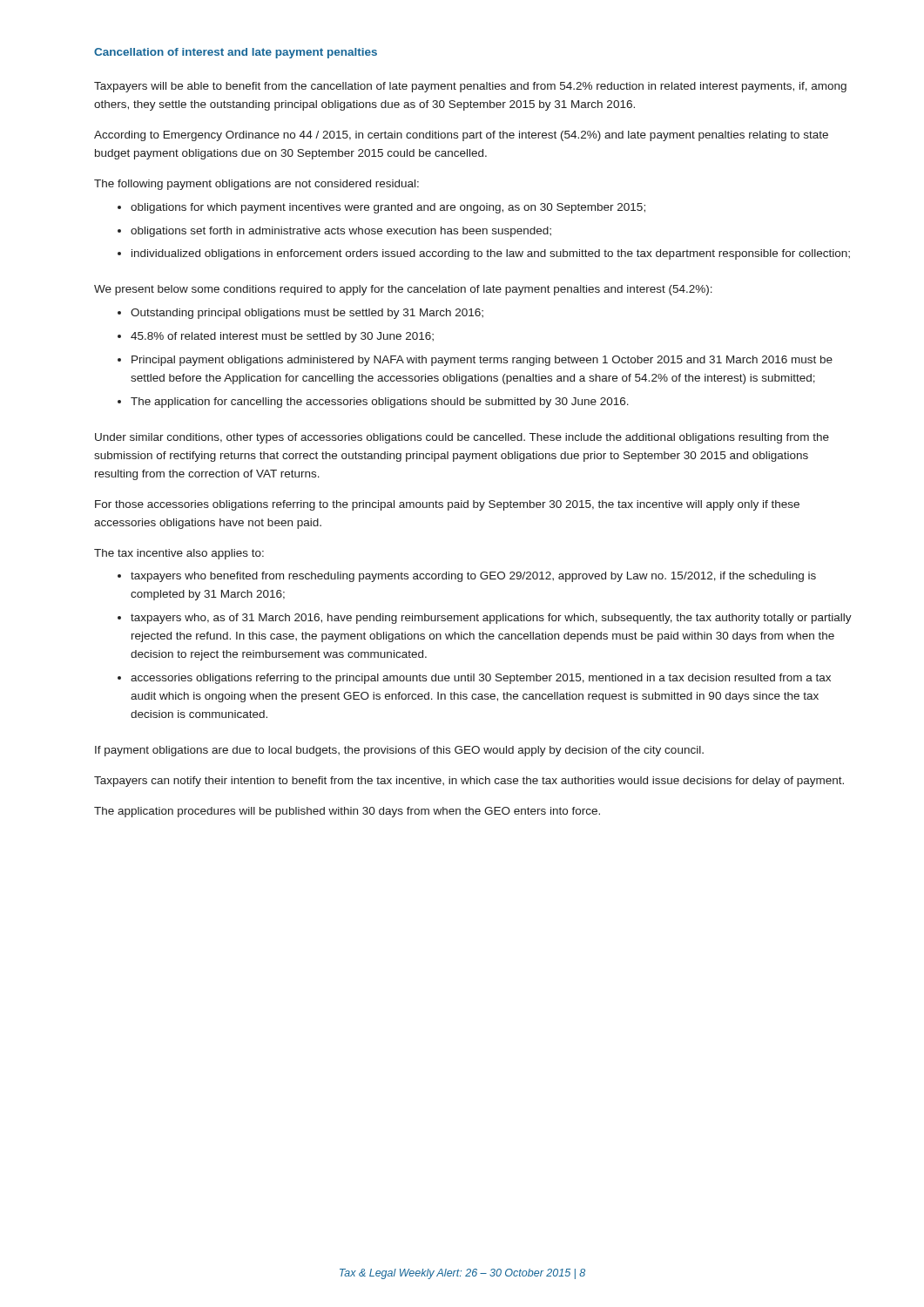This screenshot has height=1307, width=924.
Task: Locate the block starting "Taxpayers can notify their intention"
Action: point(469,780)
